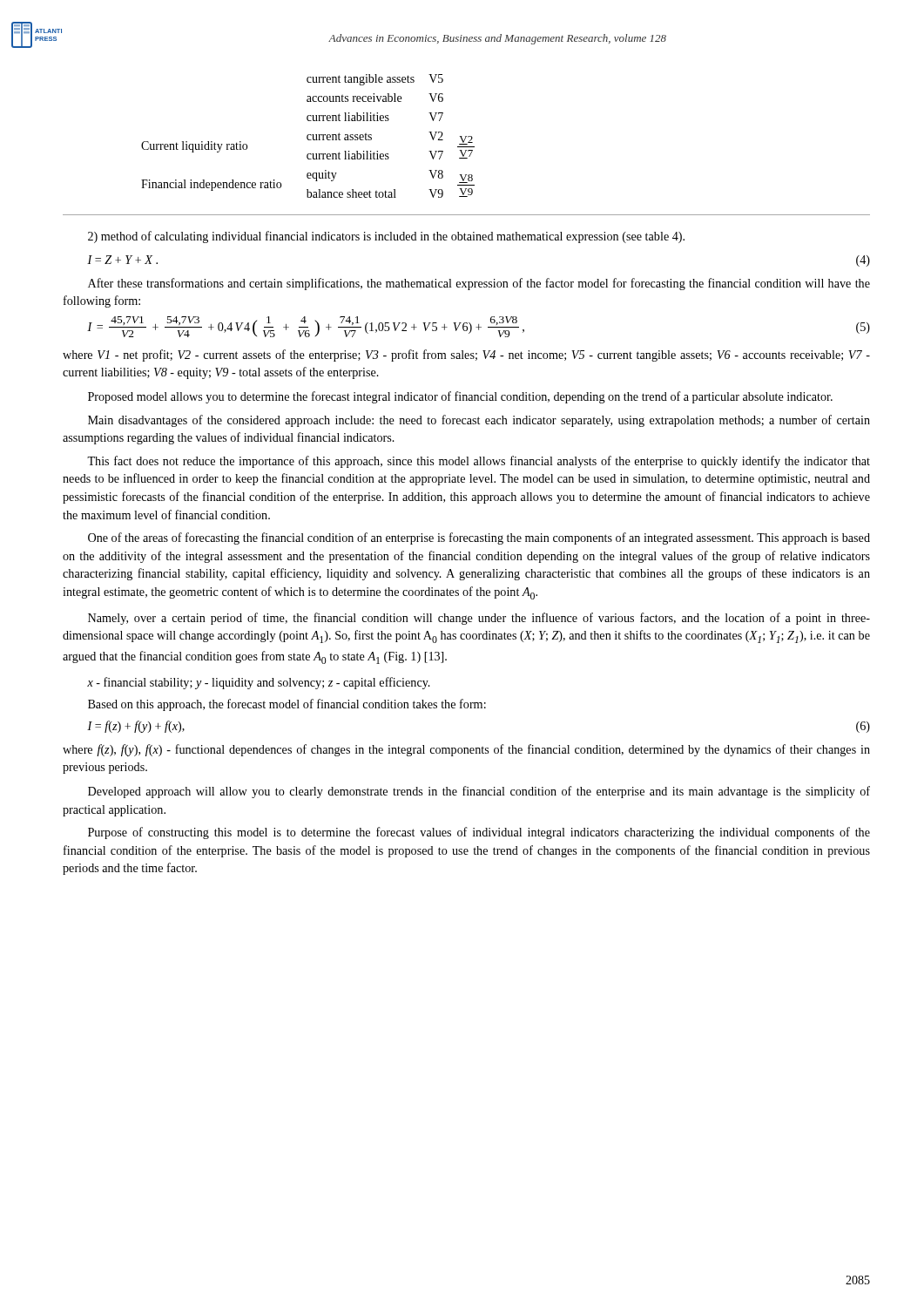Find the text block containing "x - financial stability;"
This screenshot has height=1307, width=924.
(x=259, y=683)
